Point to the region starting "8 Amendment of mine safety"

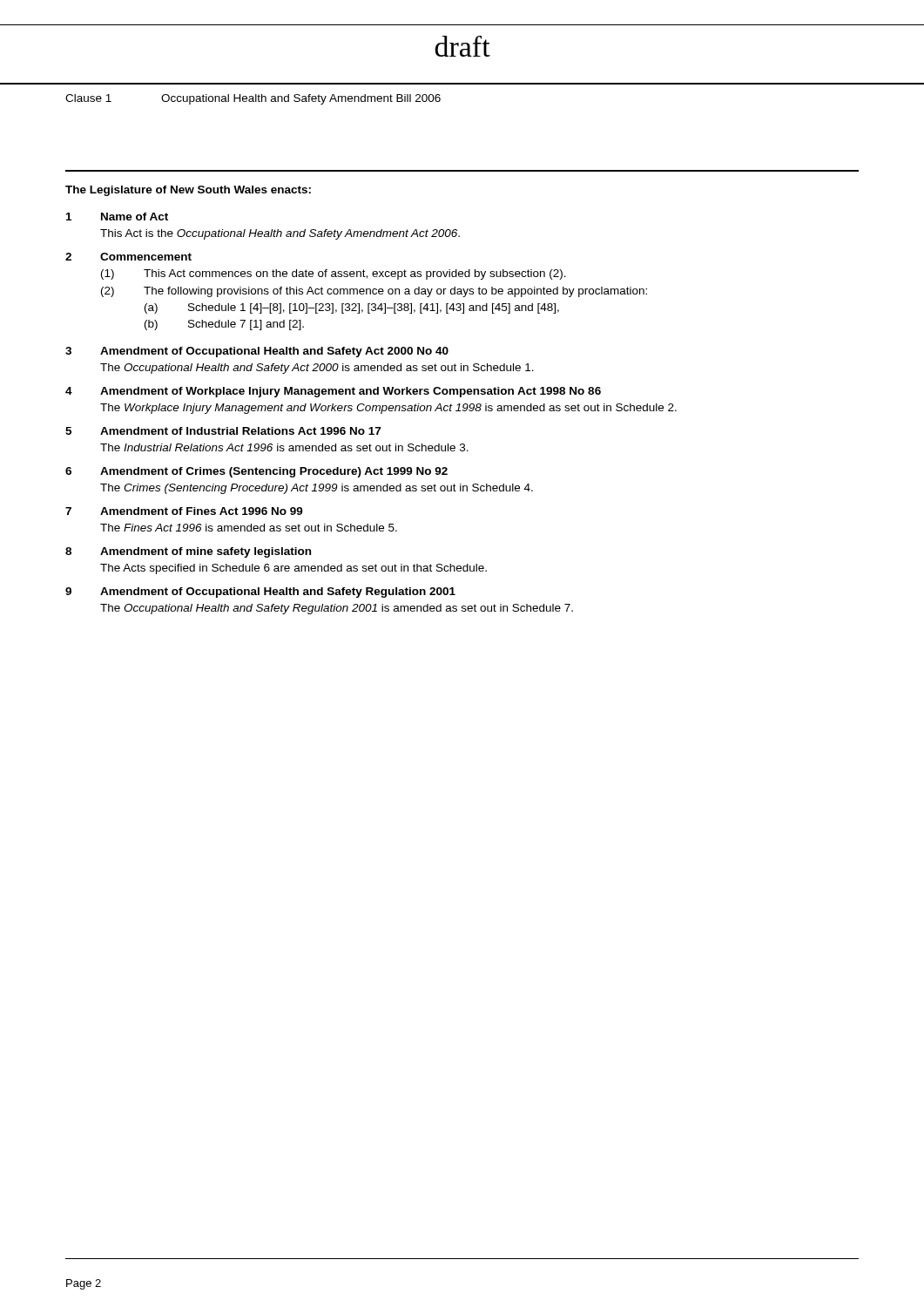[189, 551]
